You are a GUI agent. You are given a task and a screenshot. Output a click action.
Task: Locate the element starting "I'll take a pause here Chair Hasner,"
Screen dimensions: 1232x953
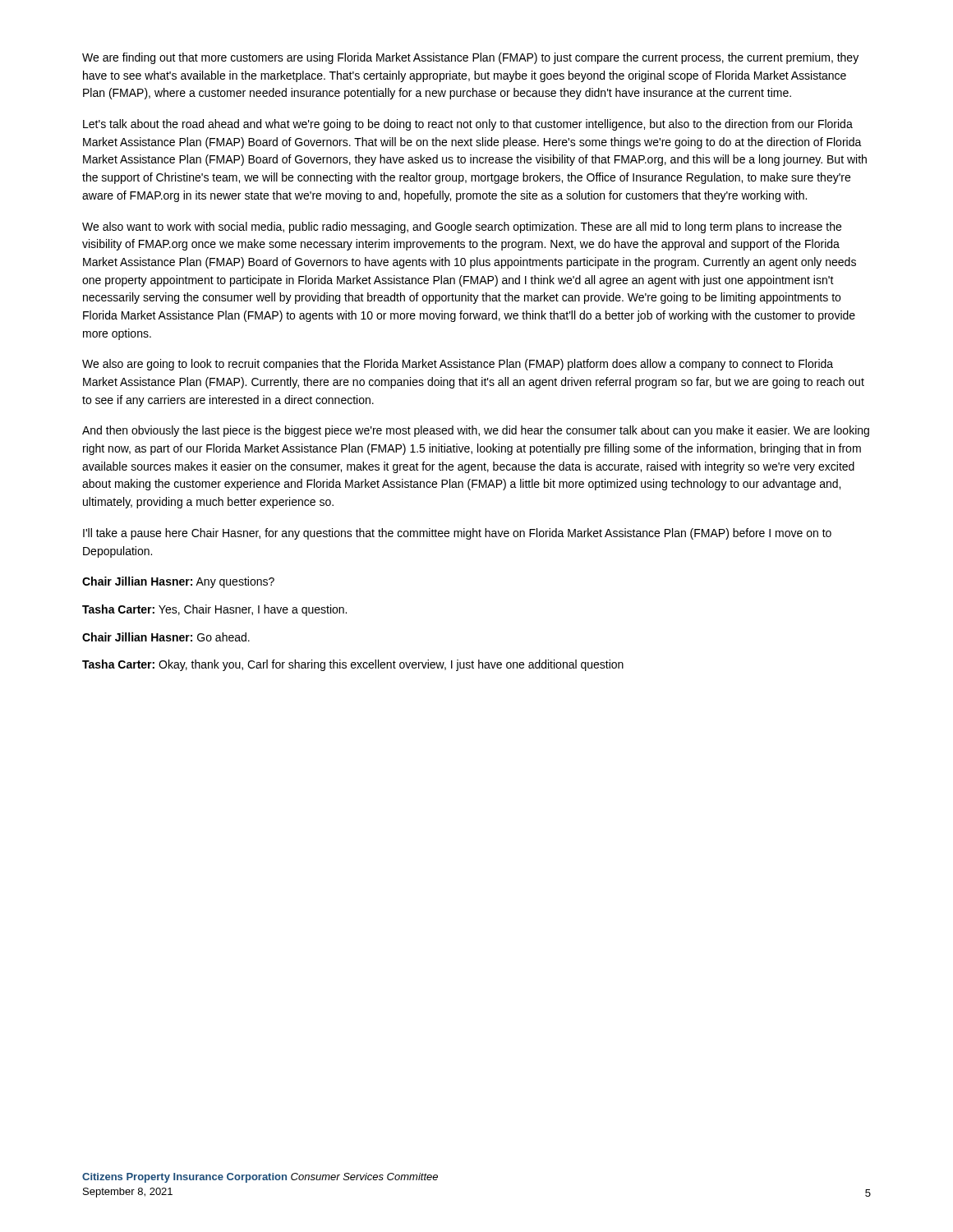(457, 542)
